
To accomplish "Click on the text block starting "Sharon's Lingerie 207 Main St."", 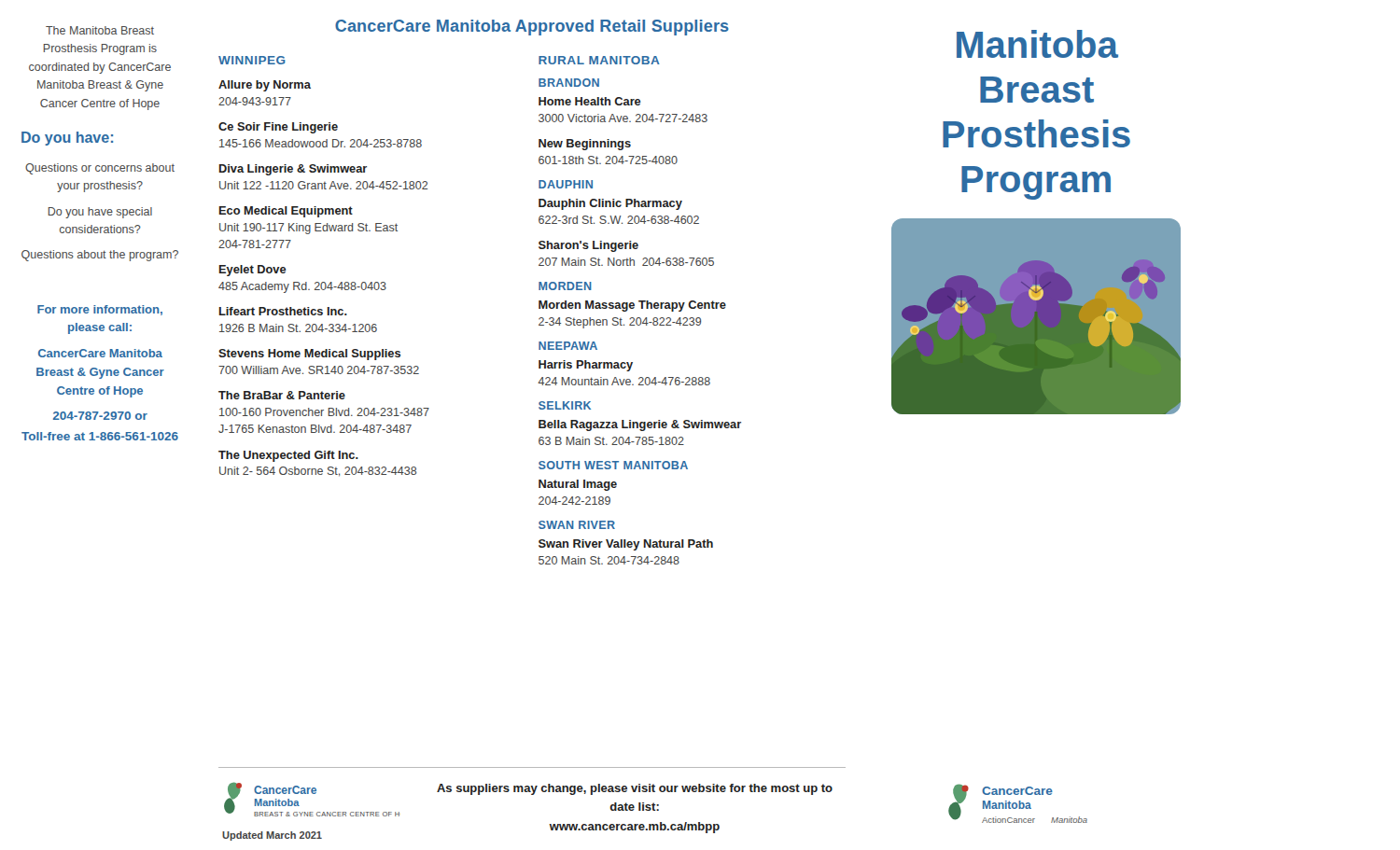I will coord(692,254).
